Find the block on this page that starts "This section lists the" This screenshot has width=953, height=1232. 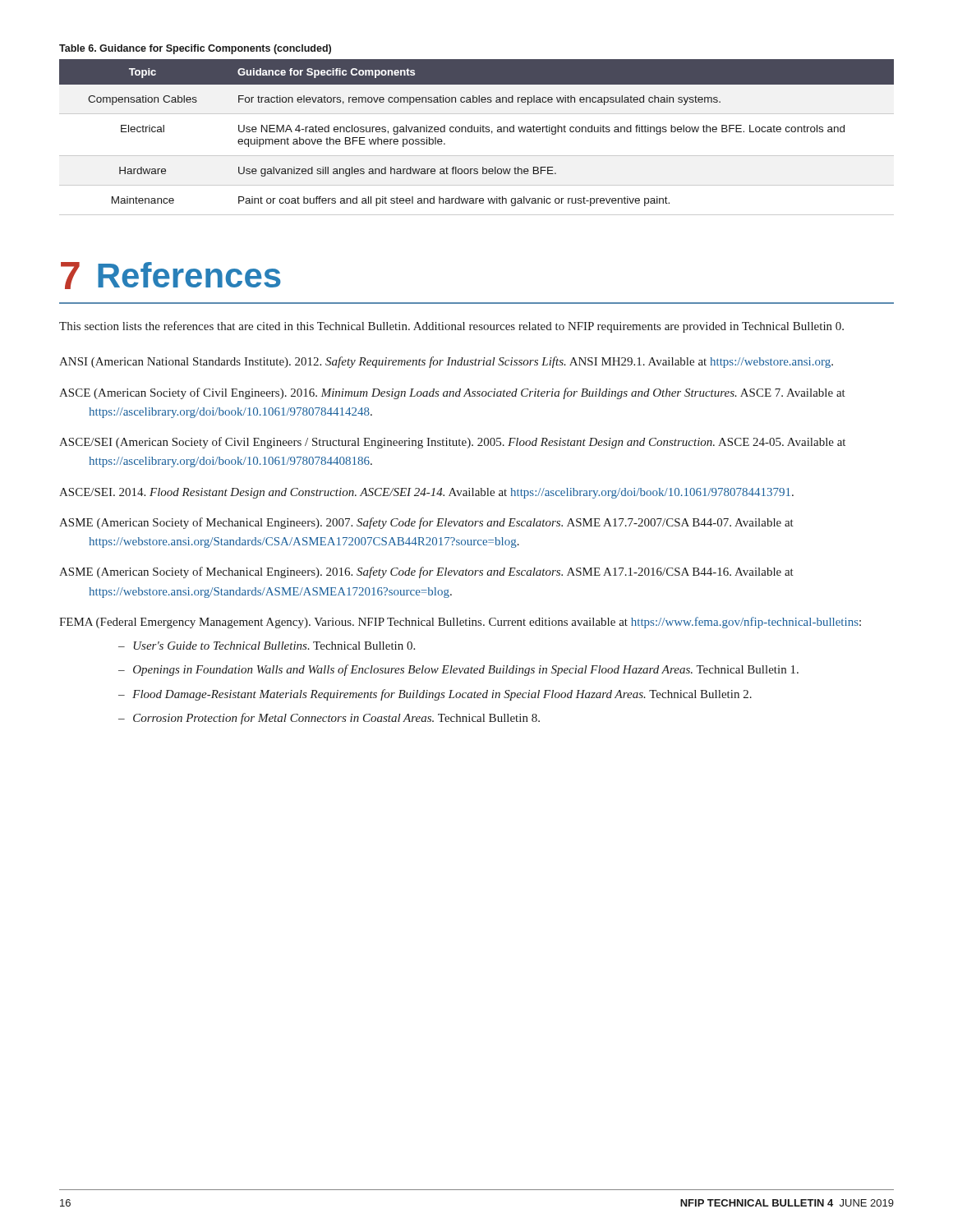(452, 326)
